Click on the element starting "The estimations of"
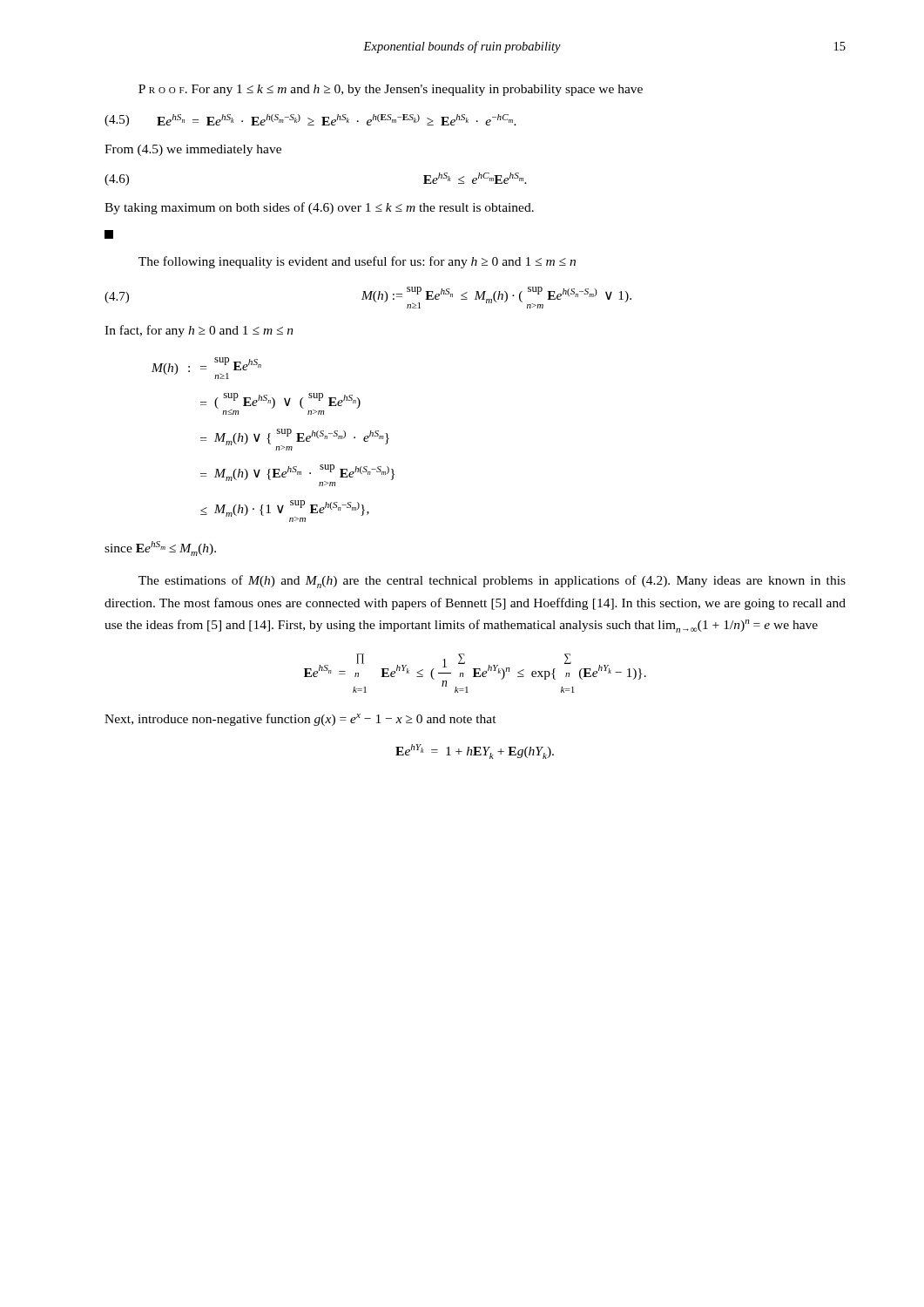 click(475, 604)
